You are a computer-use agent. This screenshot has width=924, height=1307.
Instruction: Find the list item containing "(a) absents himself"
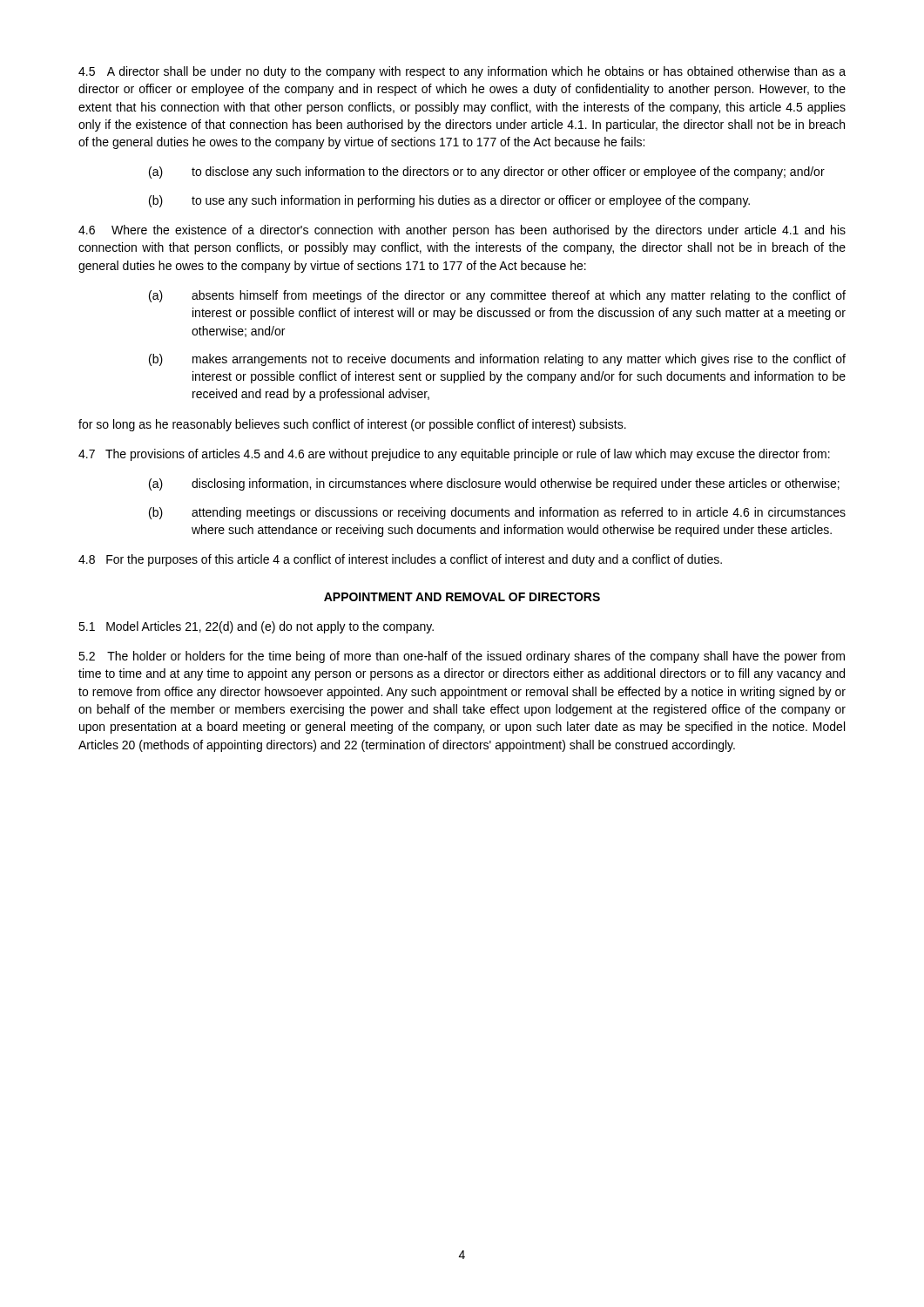coord(497,313)
